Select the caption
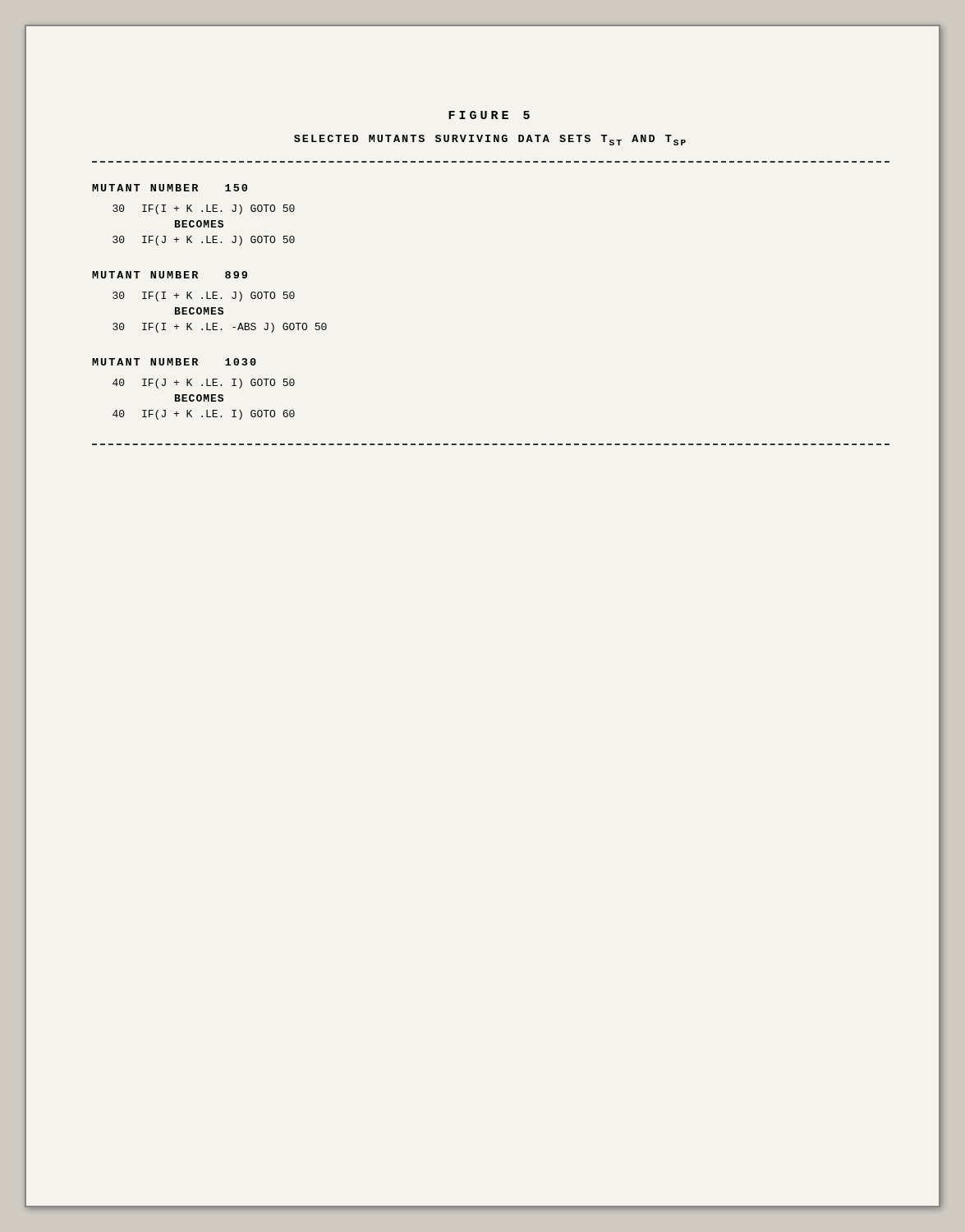 click(491, 140)
